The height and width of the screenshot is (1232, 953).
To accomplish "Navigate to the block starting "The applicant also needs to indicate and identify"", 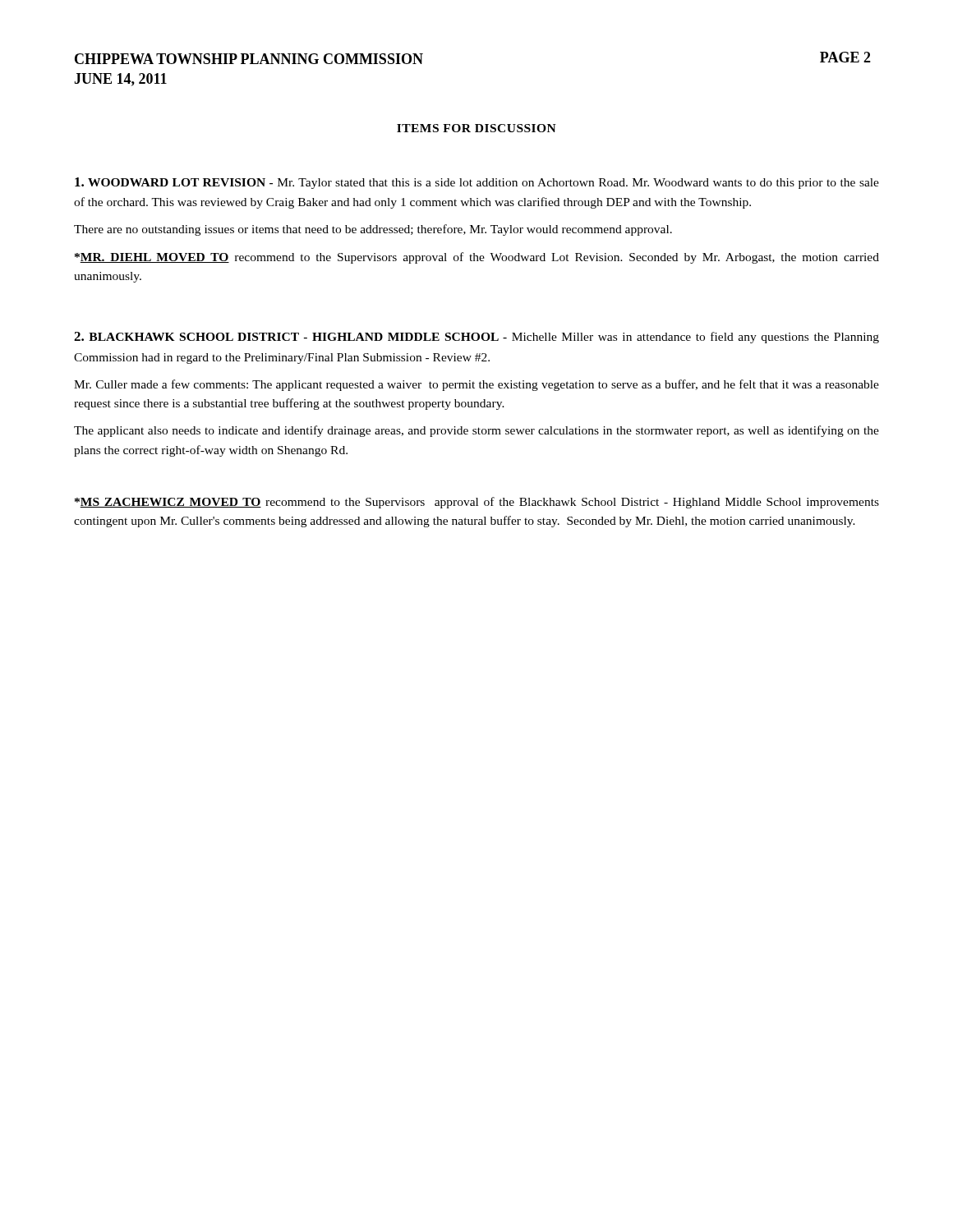I will point(476,440).
